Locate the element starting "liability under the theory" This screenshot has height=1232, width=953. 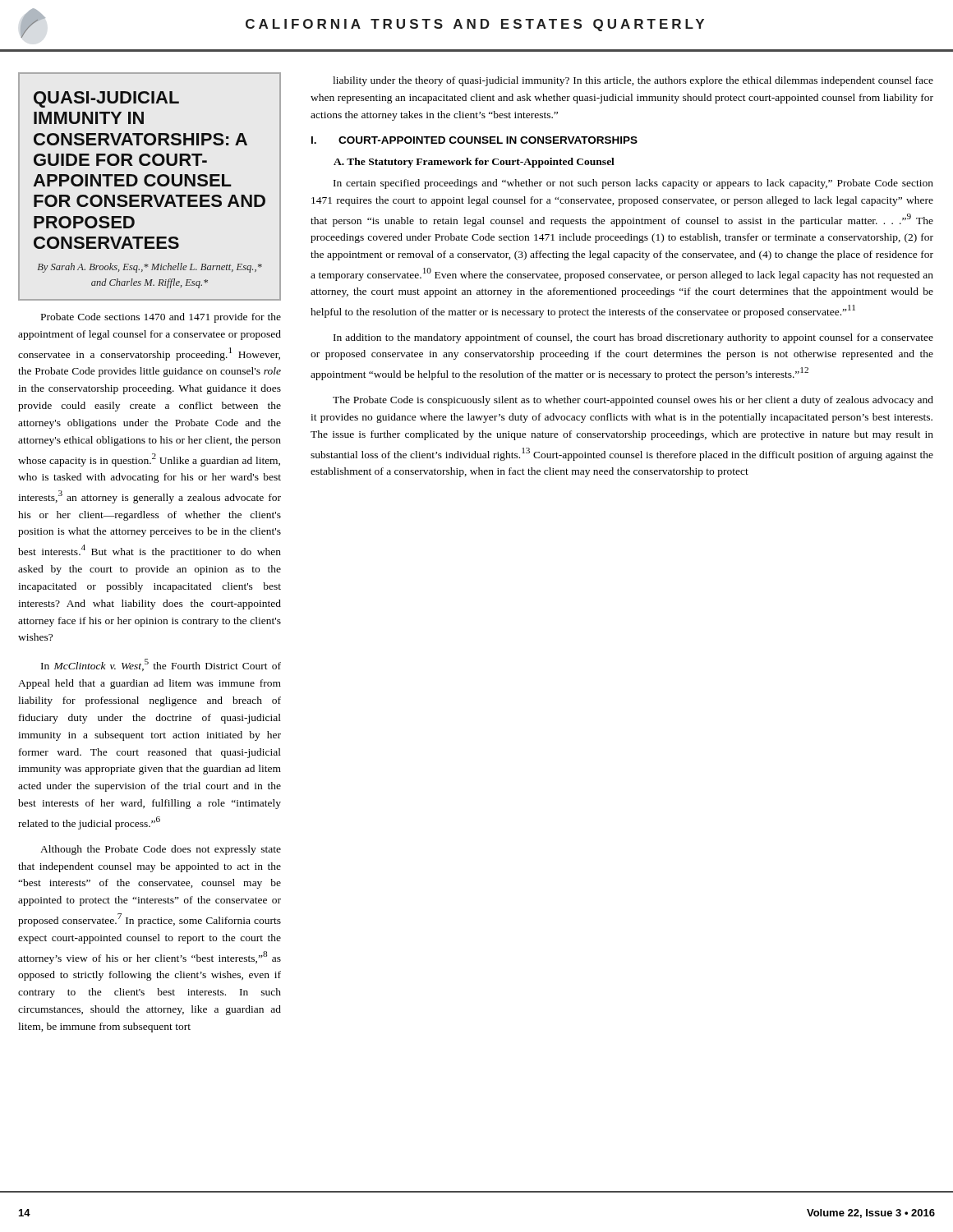pyautogui.click(x=622, y=97)
